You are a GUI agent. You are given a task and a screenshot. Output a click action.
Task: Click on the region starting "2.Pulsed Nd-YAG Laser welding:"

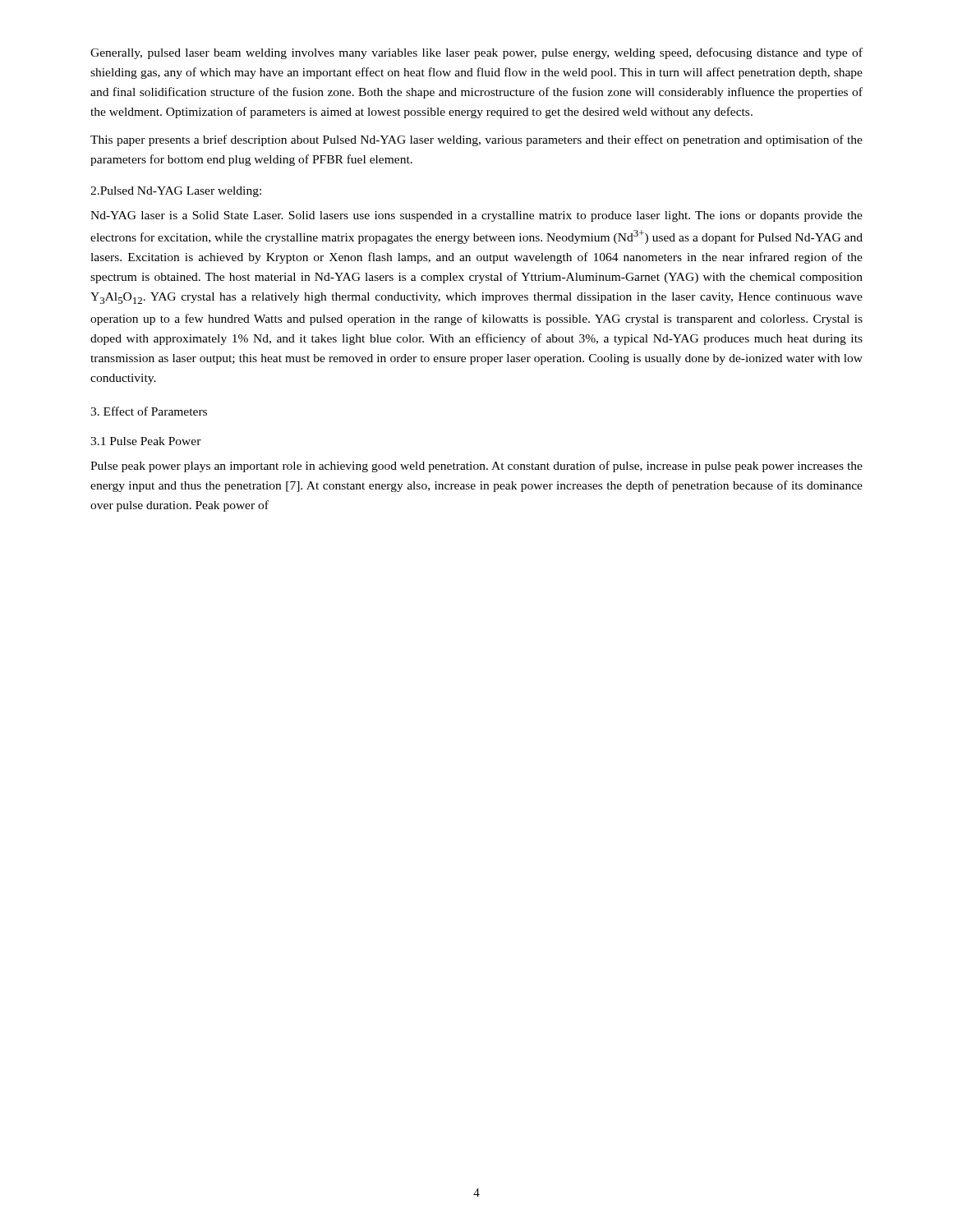click(176, 190)
